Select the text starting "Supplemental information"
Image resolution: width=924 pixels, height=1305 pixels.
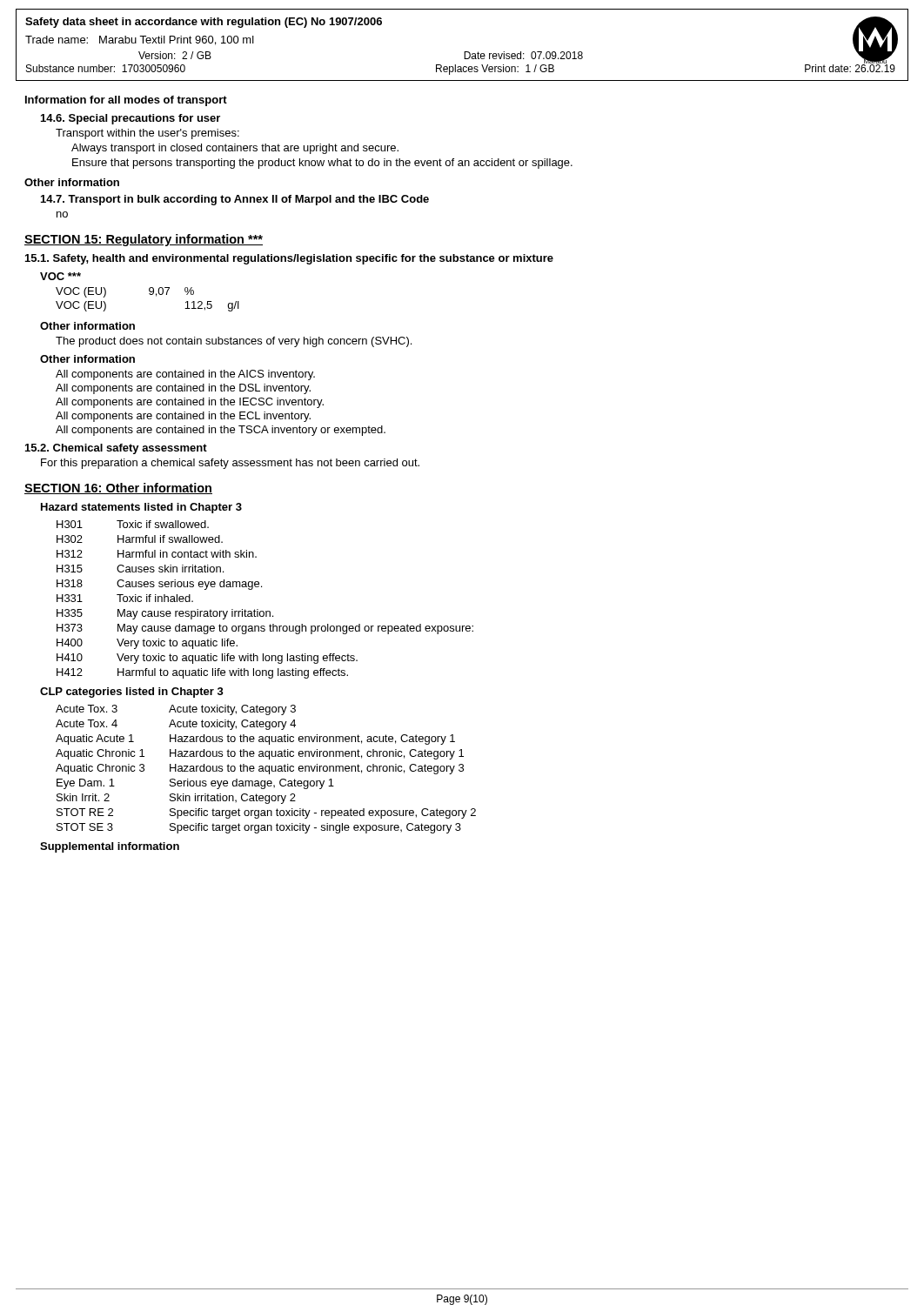110,846
